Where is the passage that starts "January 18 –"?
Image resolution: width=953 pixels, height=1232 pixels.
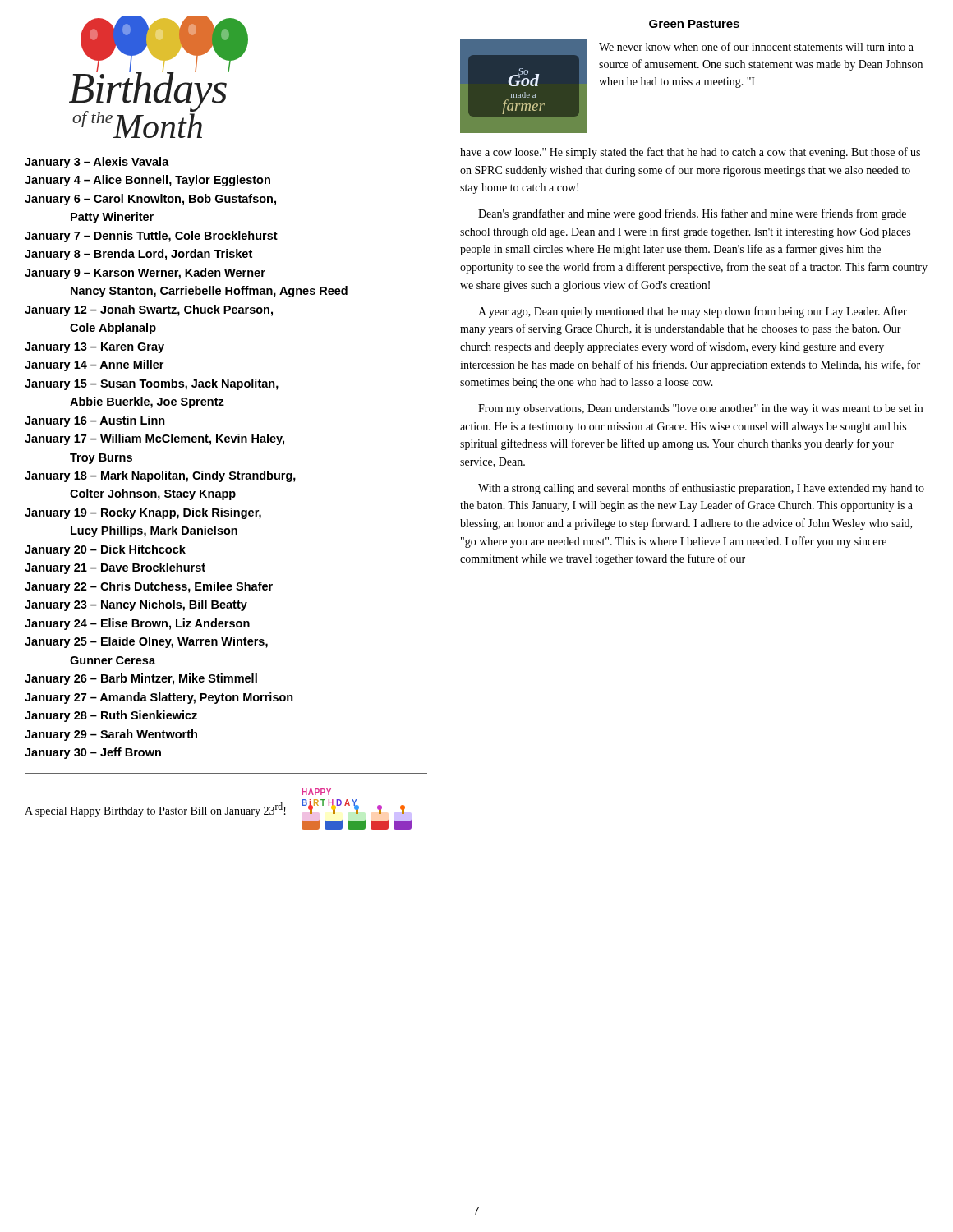pyautogui.click(x=226, y=485)
